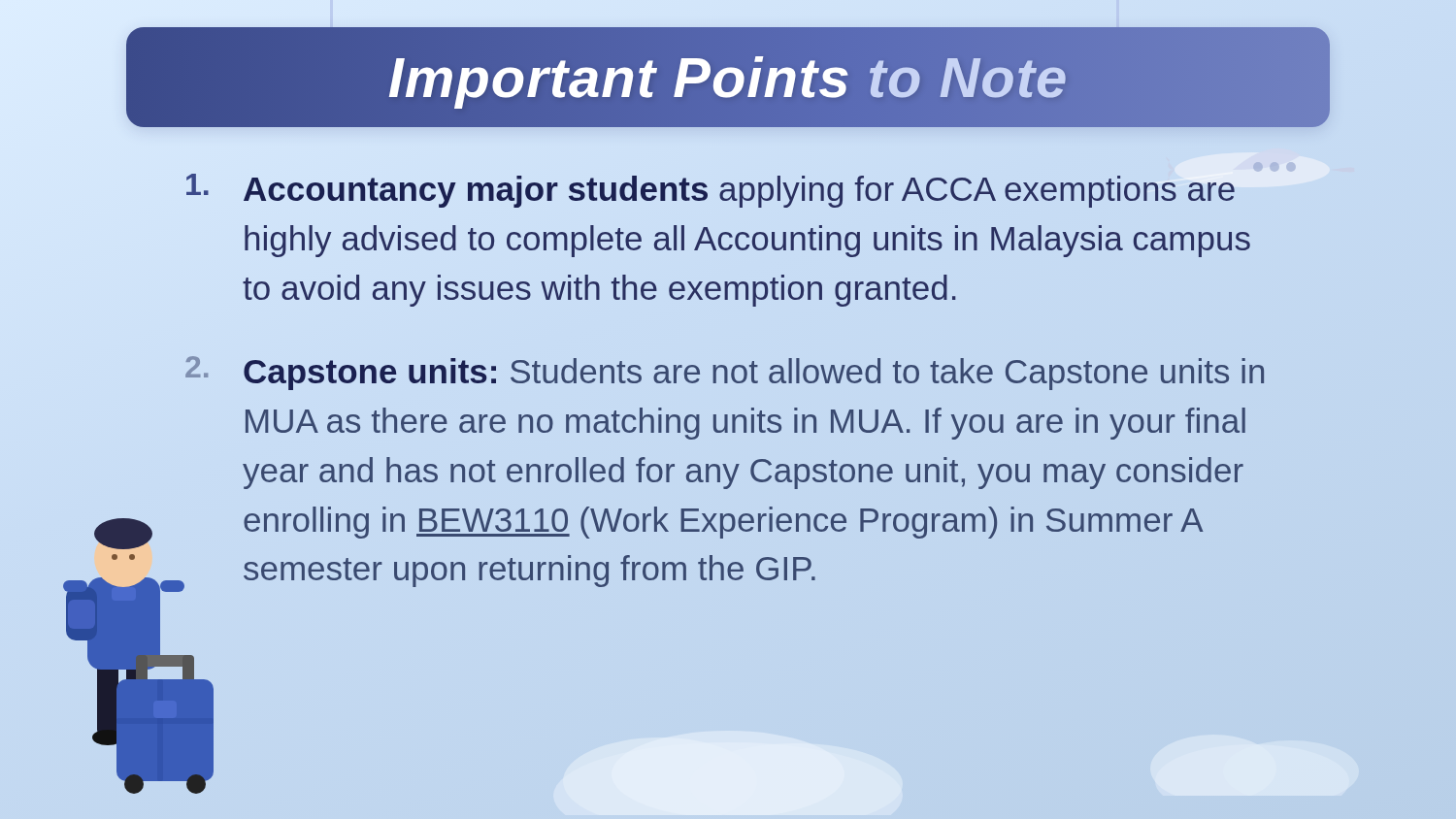Locate the block of text that opens with "Accountancy major students applying for ACCA"
The image size is (1456, 819).
[733, 239]
